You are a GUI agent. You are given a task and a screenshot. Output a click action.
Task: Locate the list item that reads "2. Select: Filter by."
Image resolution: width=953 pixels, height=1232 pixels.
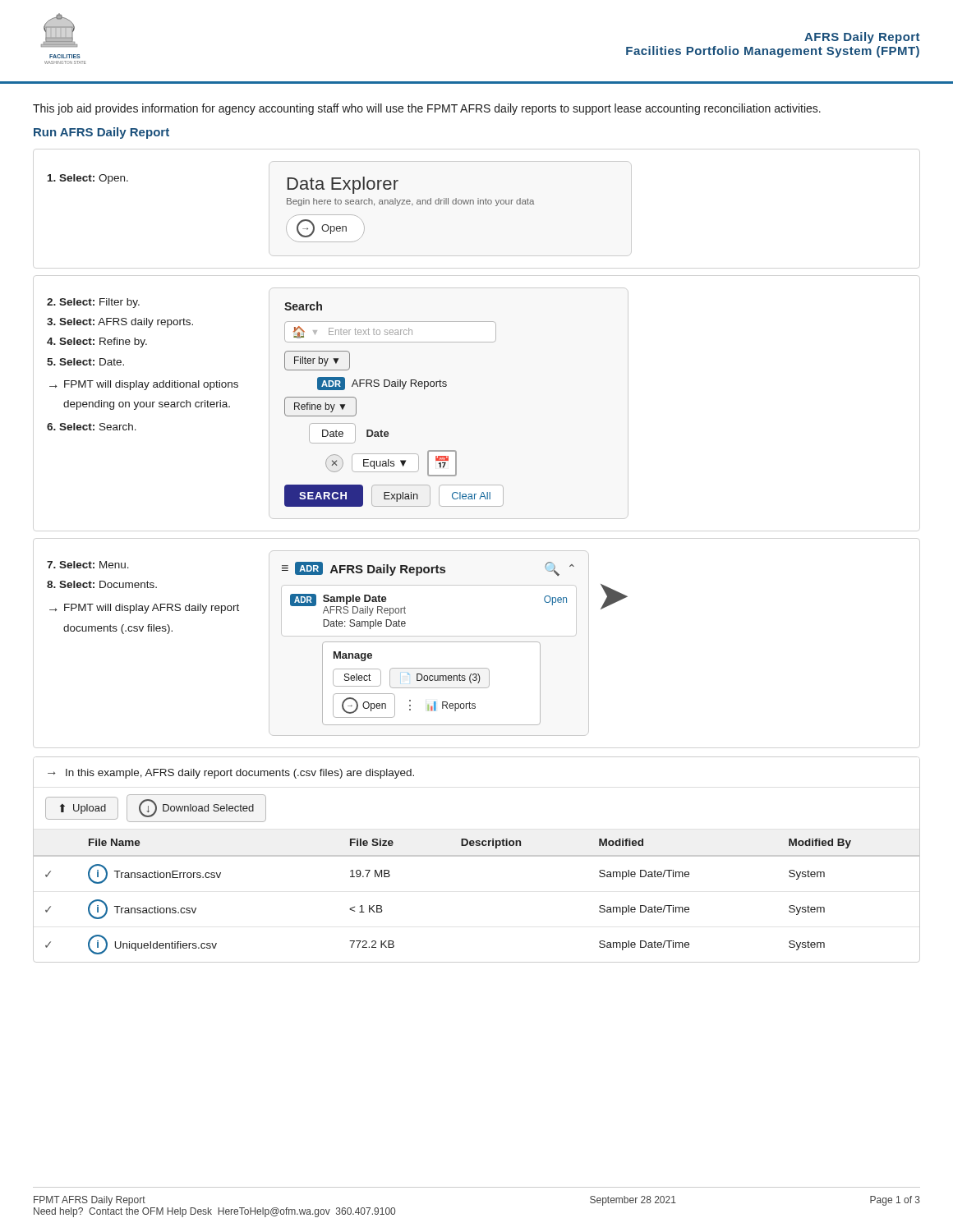(94, 302)
